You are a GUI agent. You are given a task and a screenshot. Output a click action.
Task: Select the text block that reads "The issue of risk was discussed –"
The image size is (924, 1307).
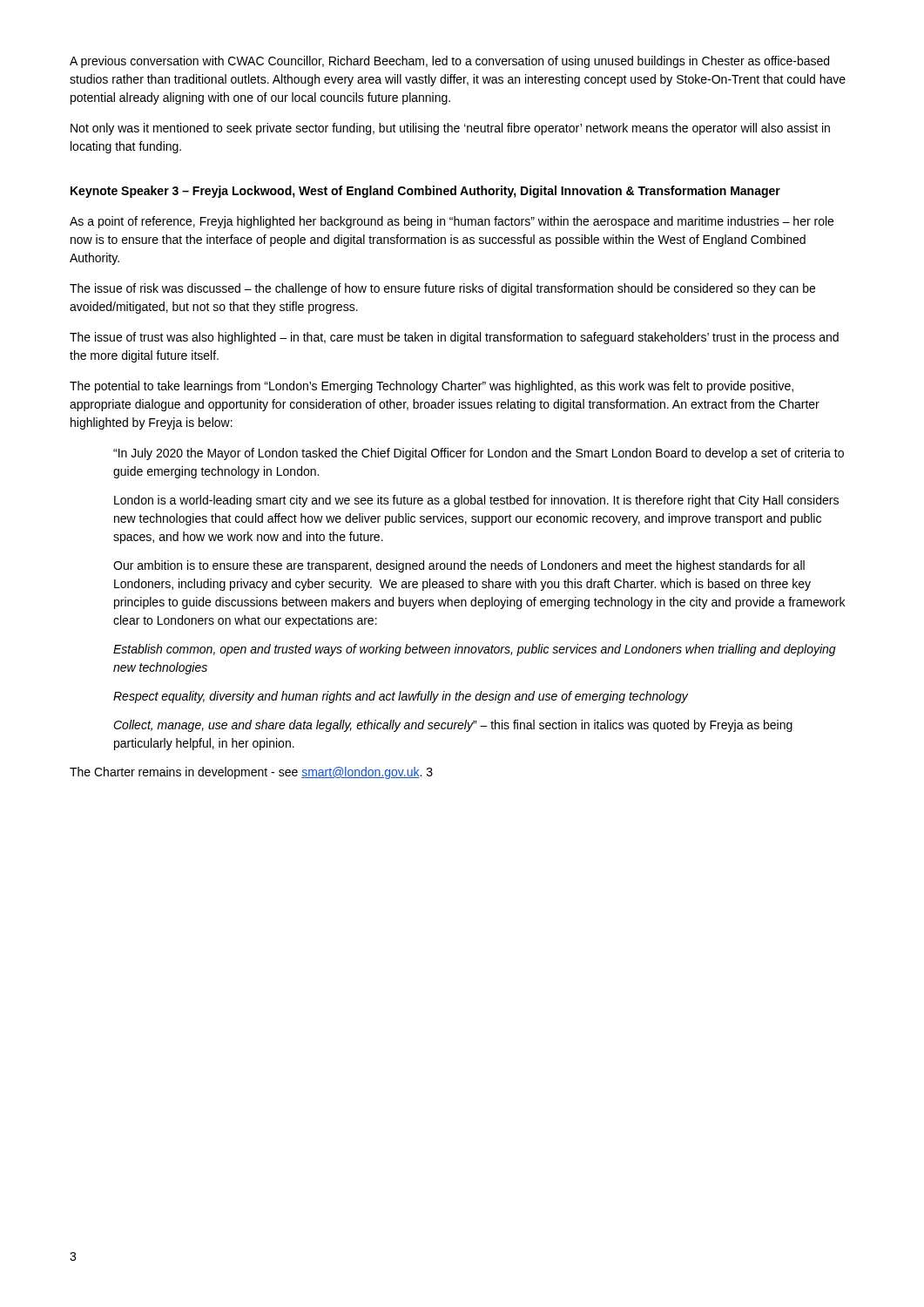coord(443,298)
